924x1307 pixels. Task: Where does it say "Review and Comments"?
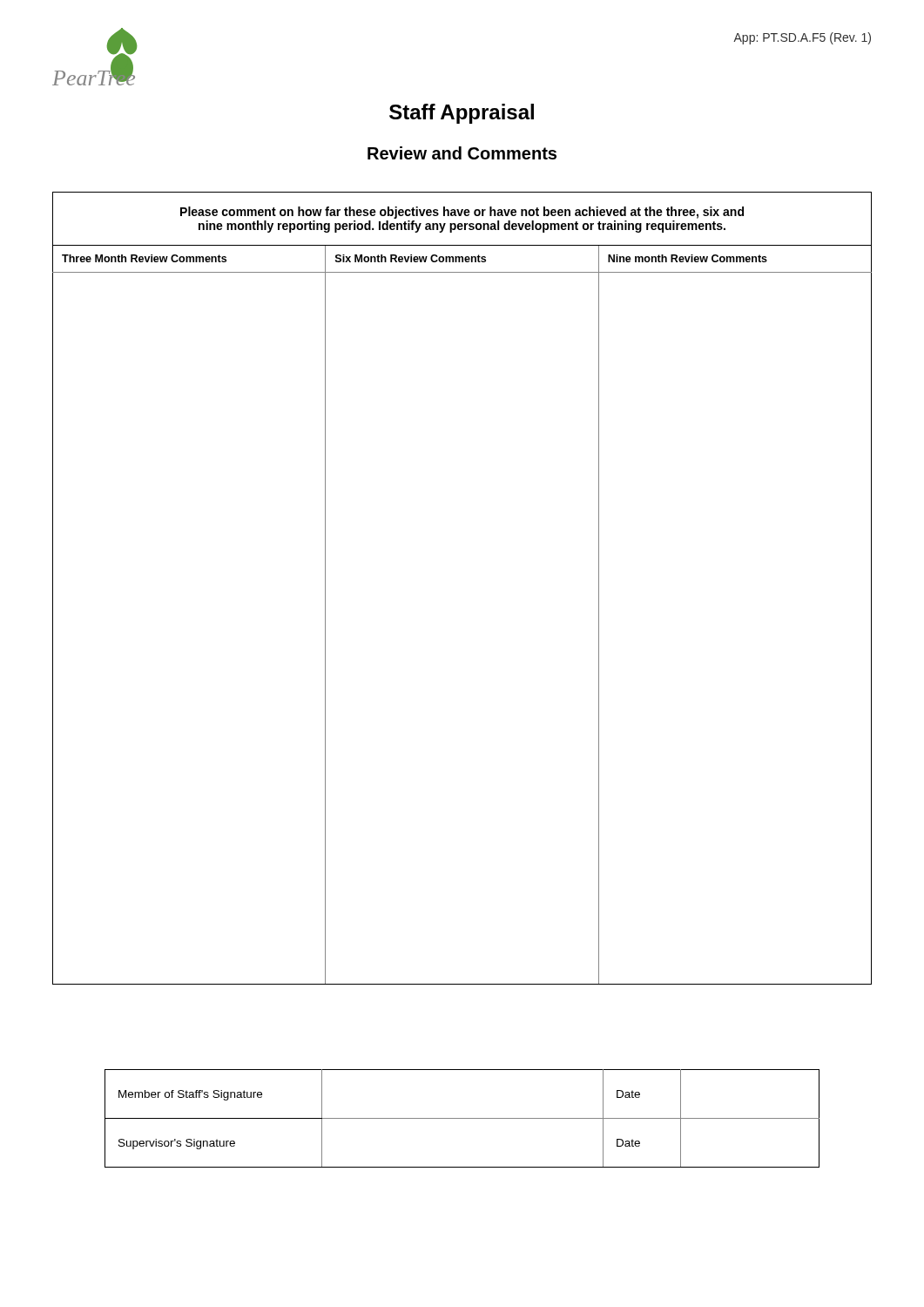[x=462, y=154]
